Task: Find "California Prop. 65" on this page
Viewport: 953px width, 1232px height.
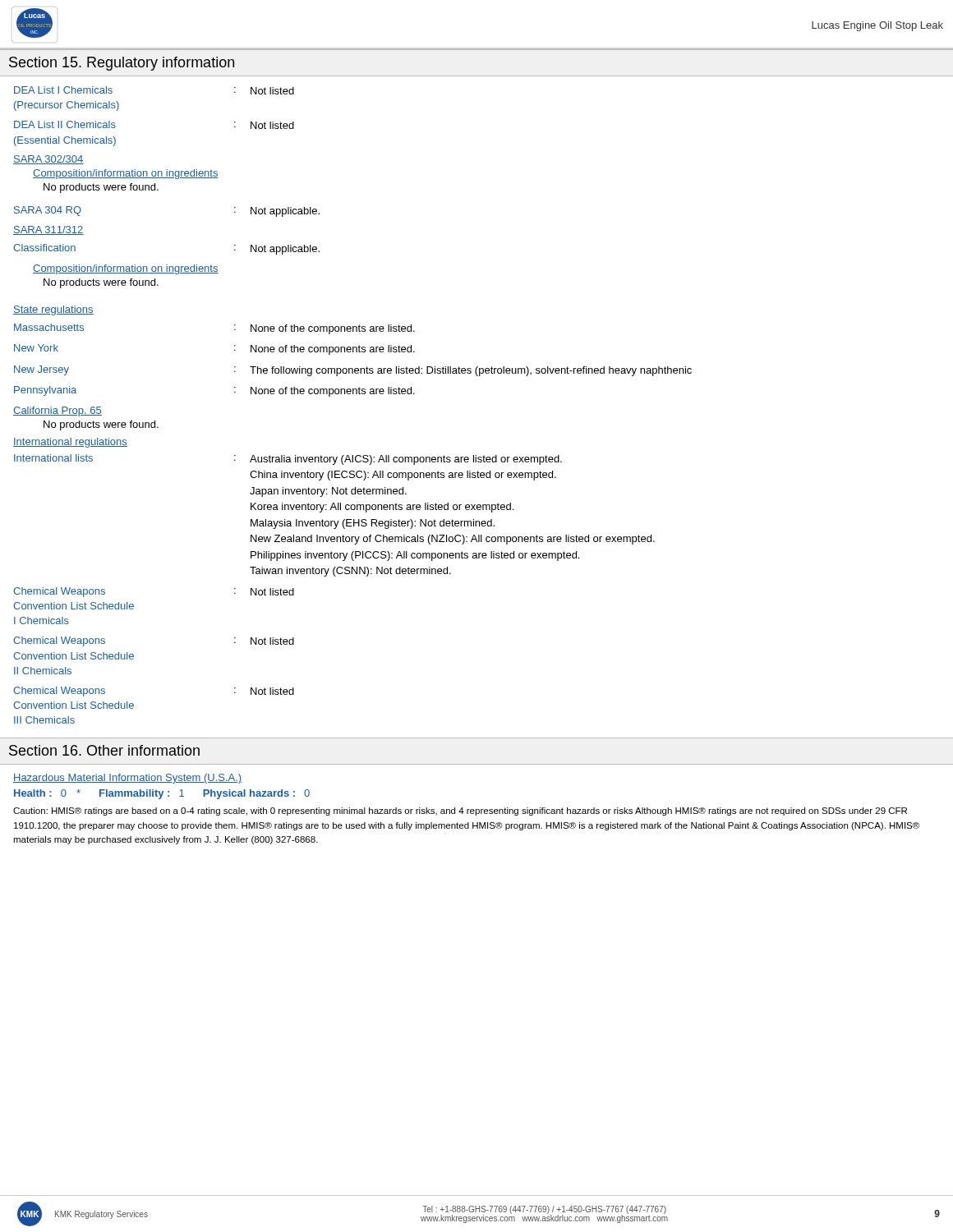Action: (x=57, y=410)
